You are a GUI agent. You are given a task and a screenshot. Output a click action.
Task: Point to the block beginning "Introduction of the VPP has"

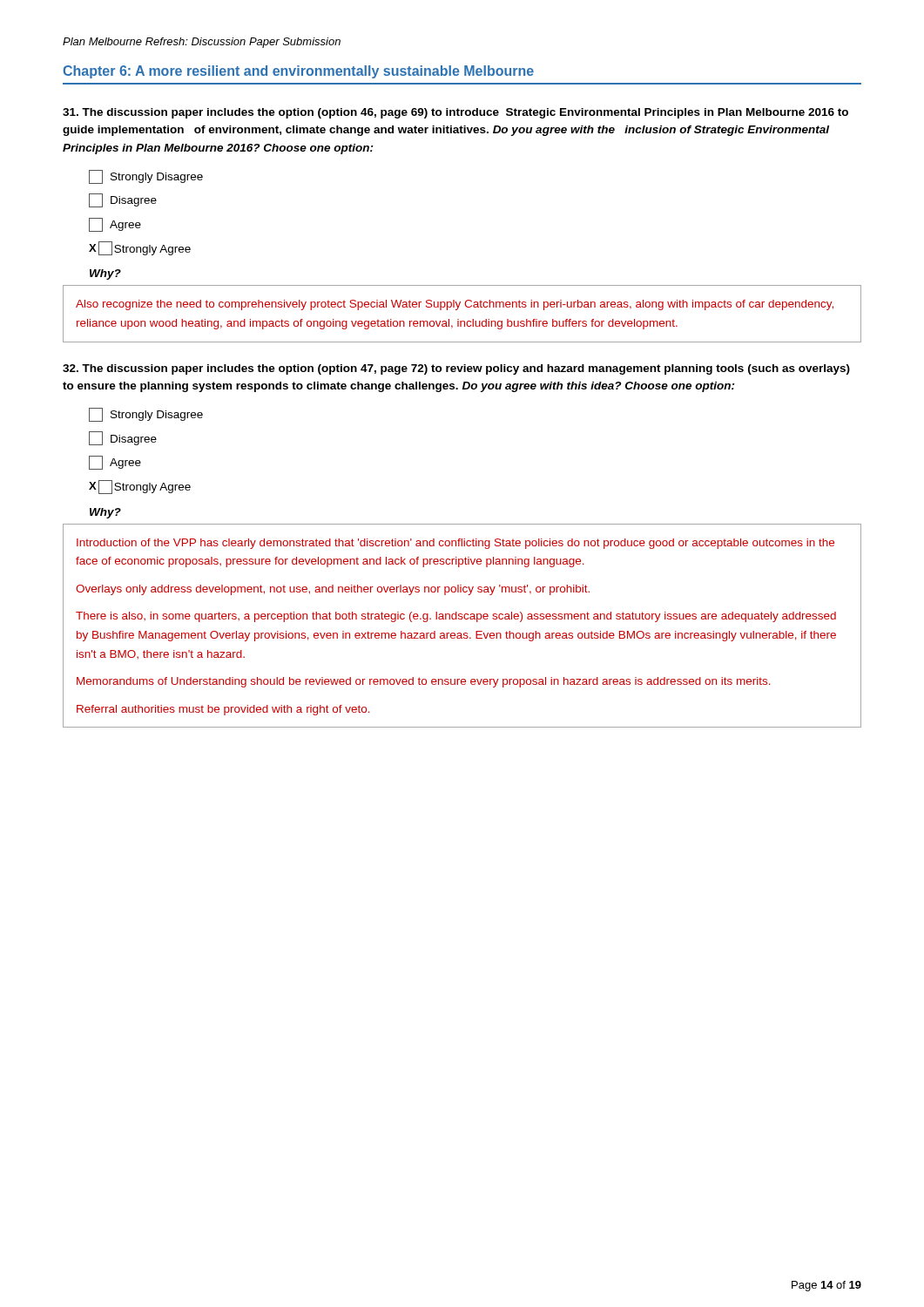coord(462,626)
